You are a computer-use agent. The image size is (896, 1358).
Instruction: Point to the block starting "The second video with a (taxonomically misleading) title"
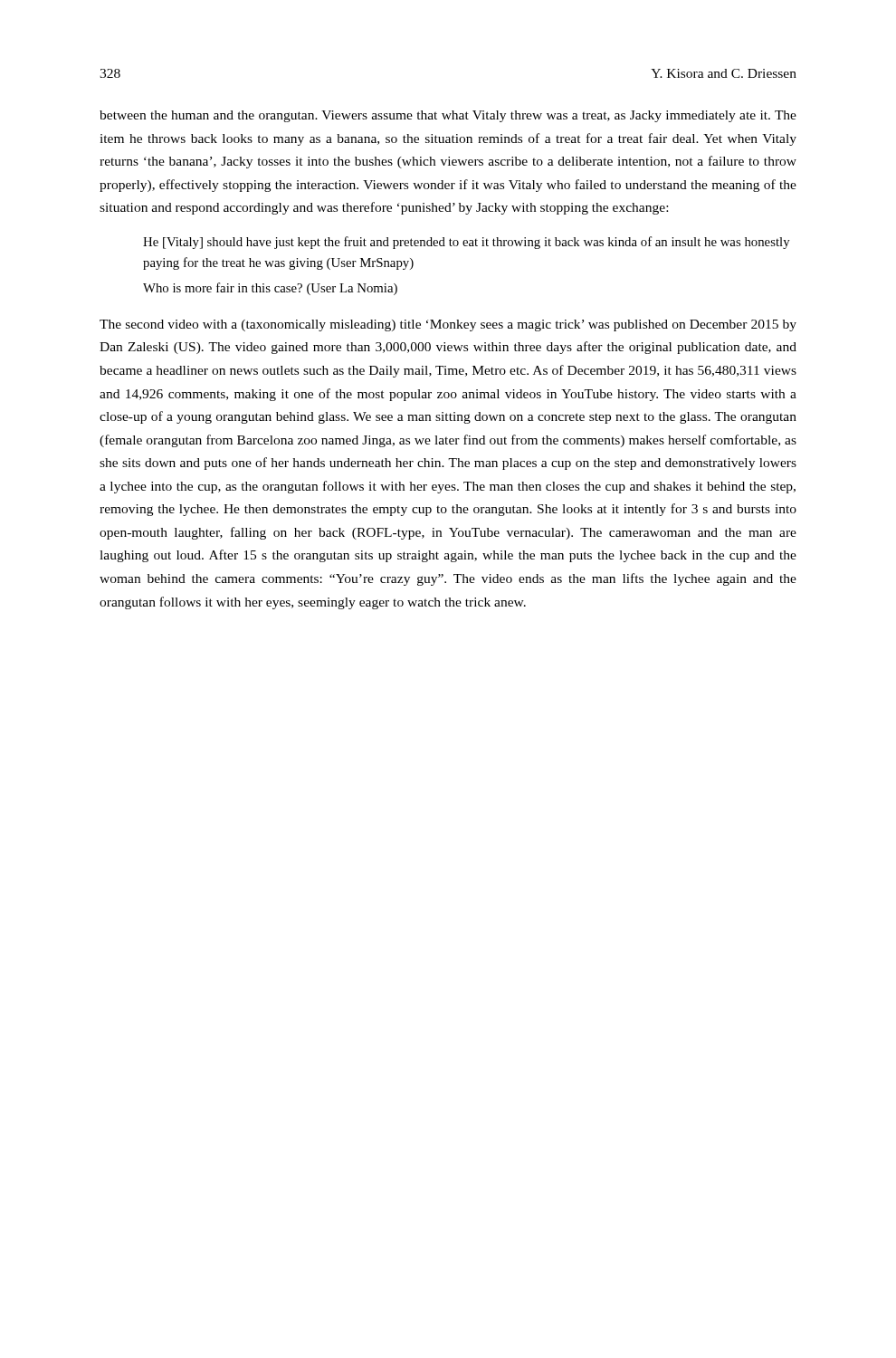click(448, 462)
